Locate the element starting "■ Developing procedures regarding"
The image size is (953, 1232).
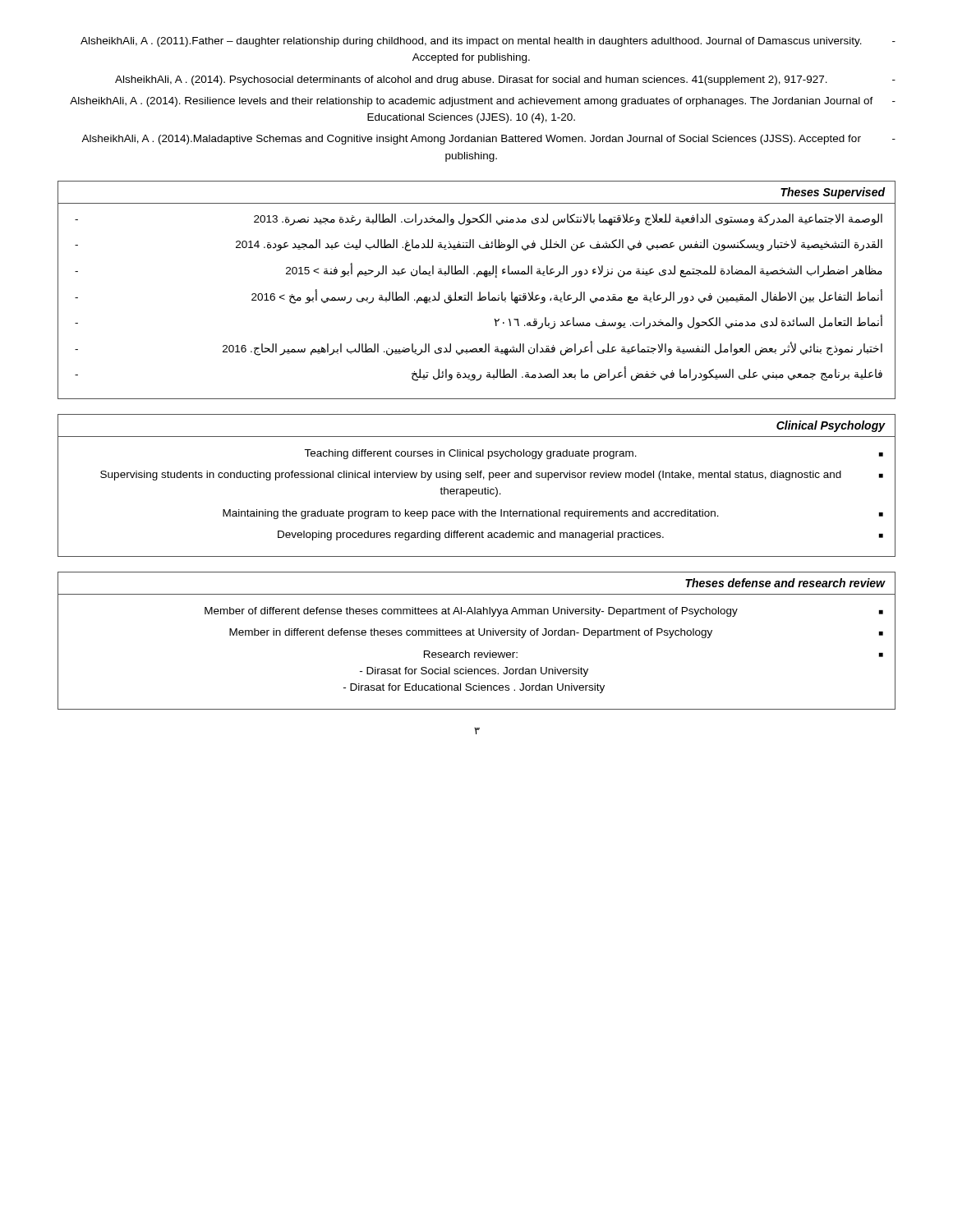476,535
